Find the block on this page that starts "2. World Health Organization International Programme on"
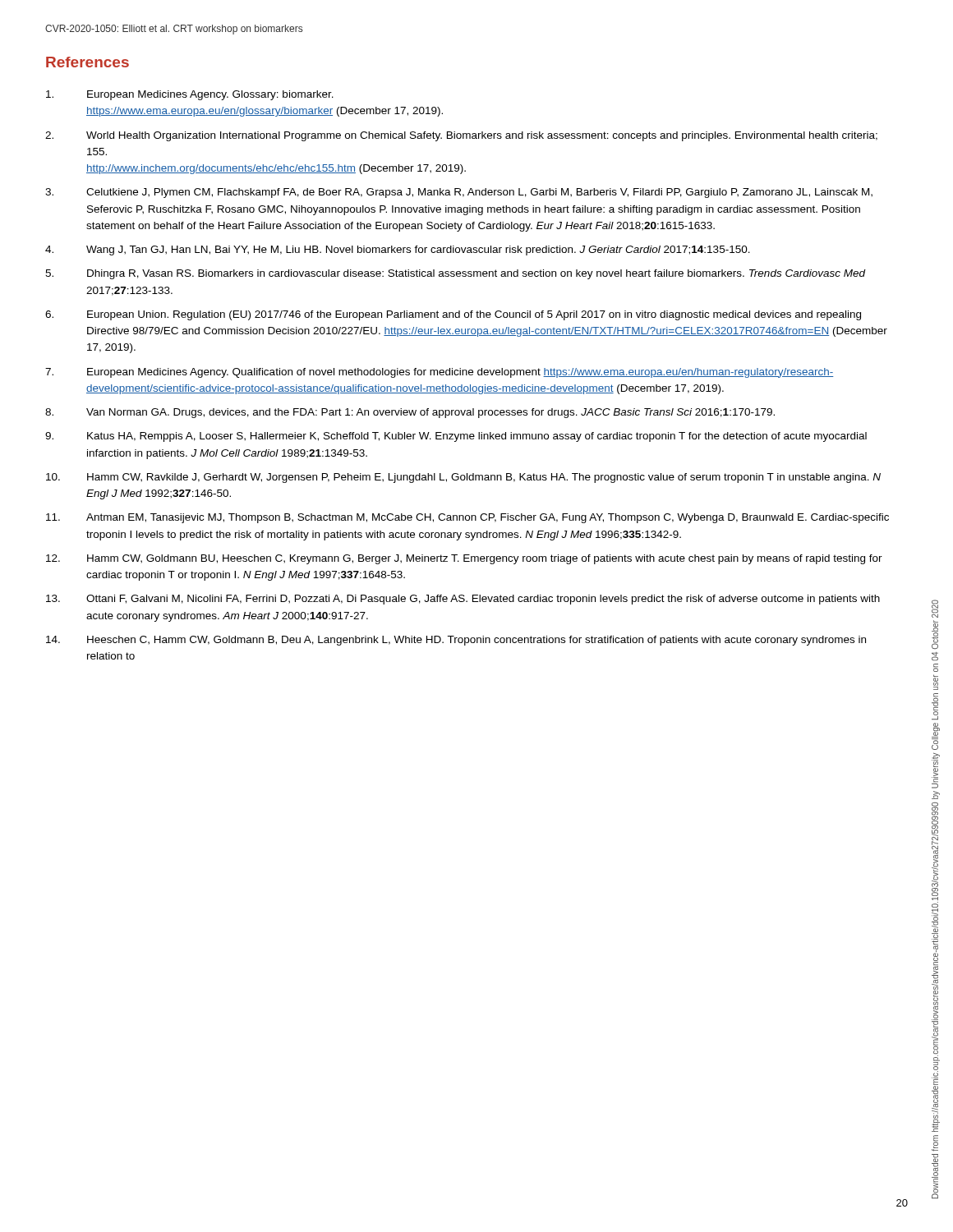Screen dimensions: 1232x953 click(x=461, y=136)
